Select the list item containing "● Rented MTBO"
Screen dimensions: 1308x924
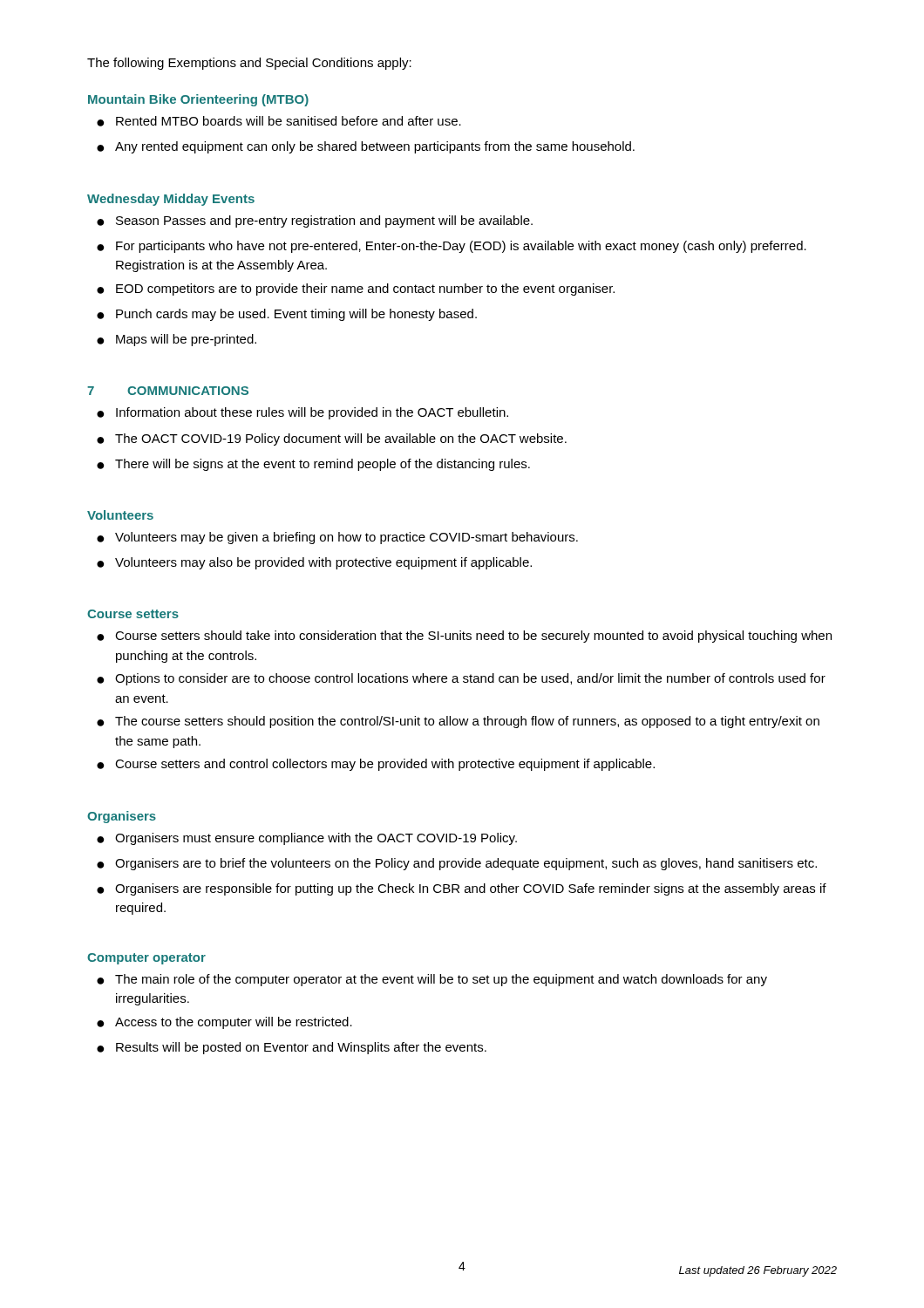tap(466, 123)
